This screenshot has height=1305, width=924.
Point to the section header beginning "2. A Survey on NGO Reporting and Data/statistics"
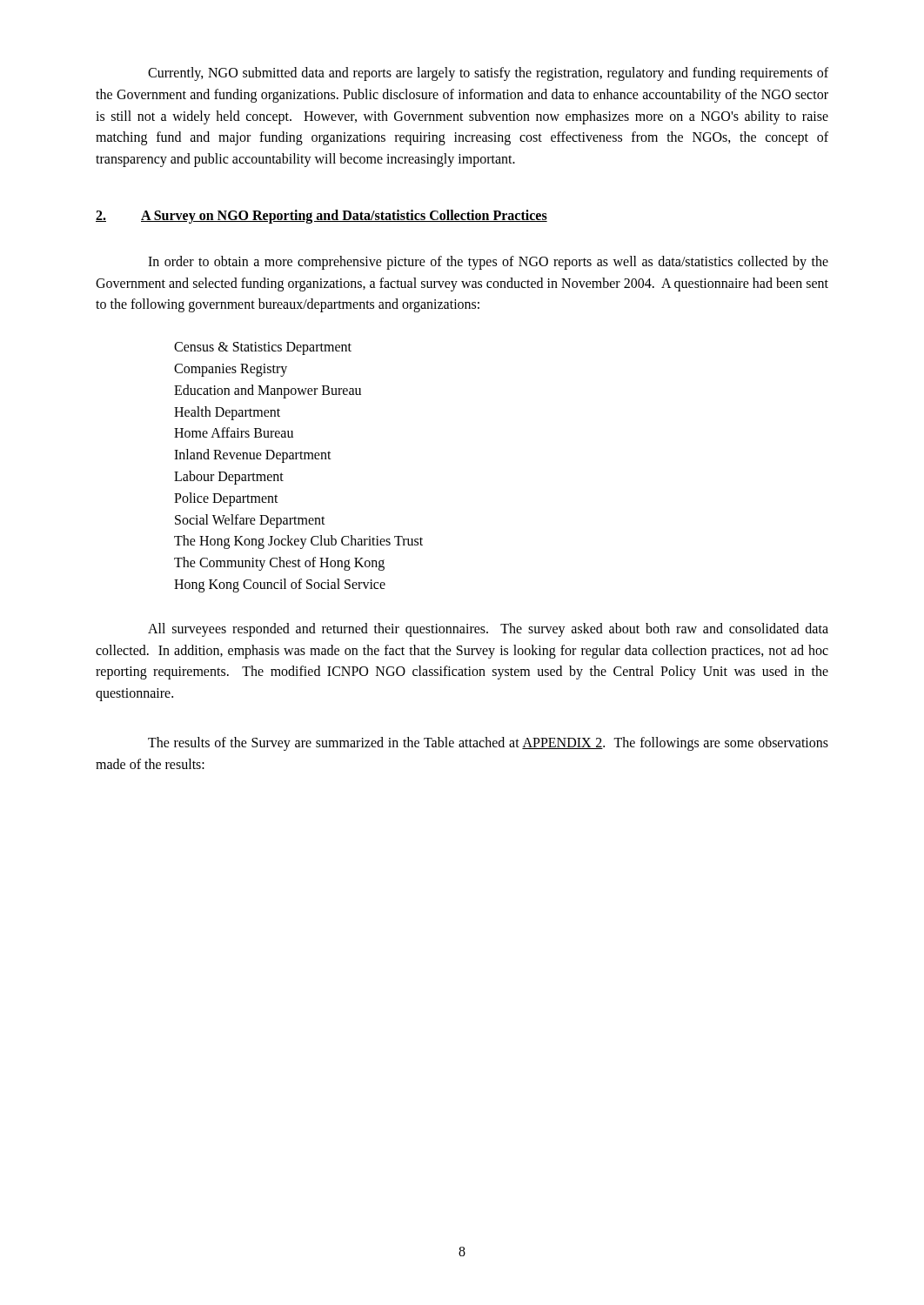coord(321,216)
